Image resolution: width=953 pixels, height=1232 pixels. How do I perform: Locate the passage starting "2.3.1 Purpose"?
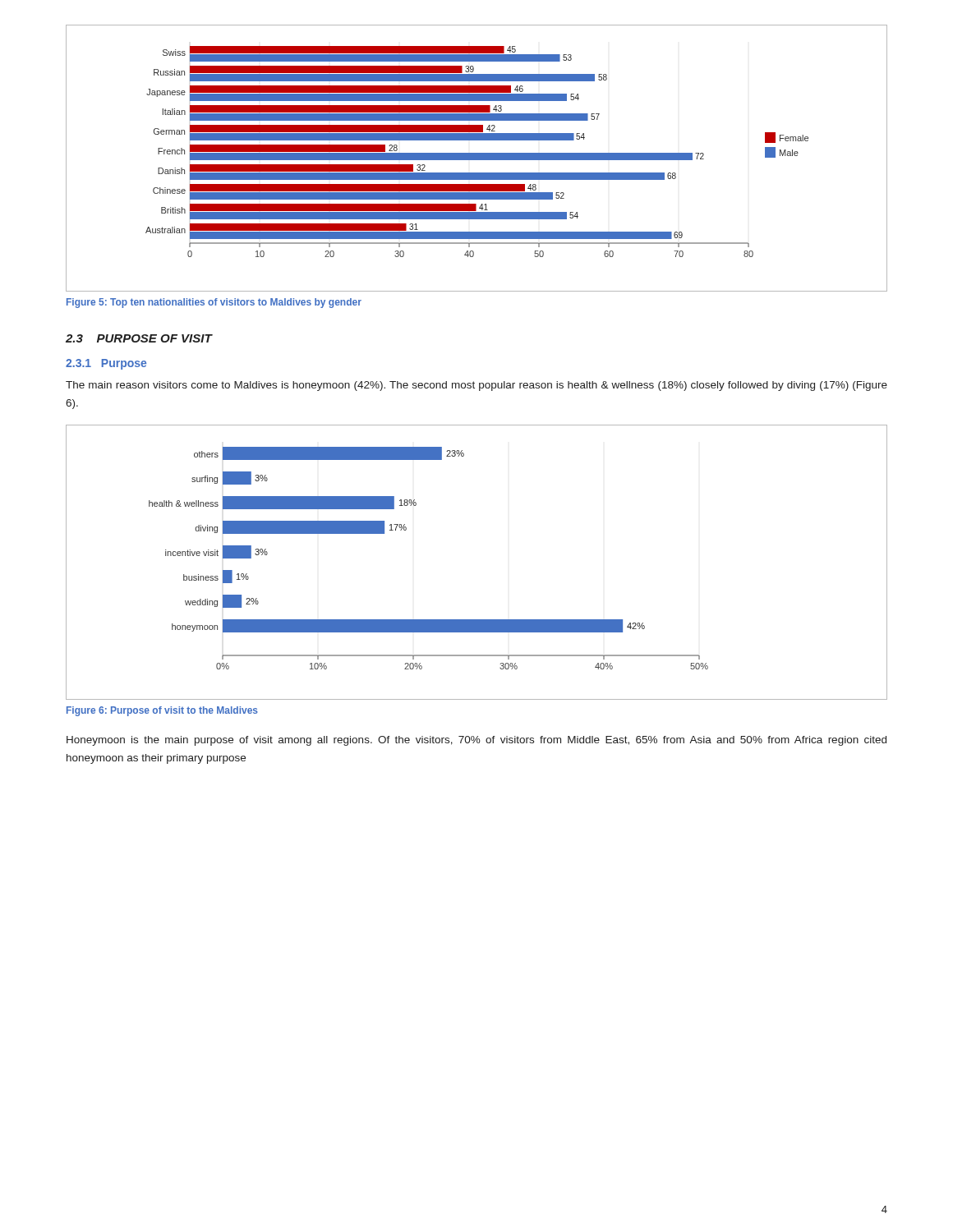(x=106, y=363)
